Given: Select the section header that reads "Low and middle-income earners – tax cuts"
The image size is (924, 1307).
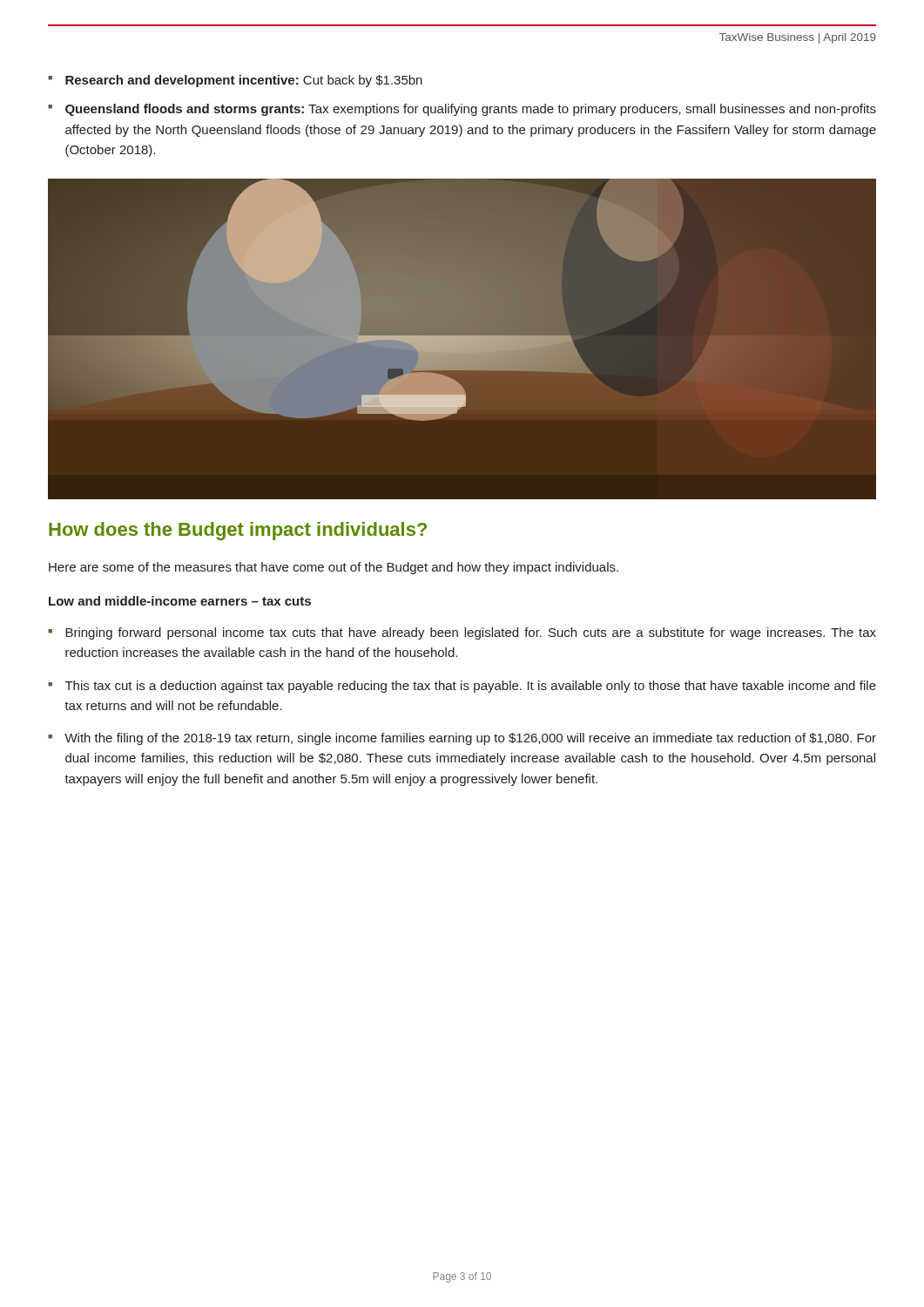Looking at the screenshot, I should coord(180,601).
